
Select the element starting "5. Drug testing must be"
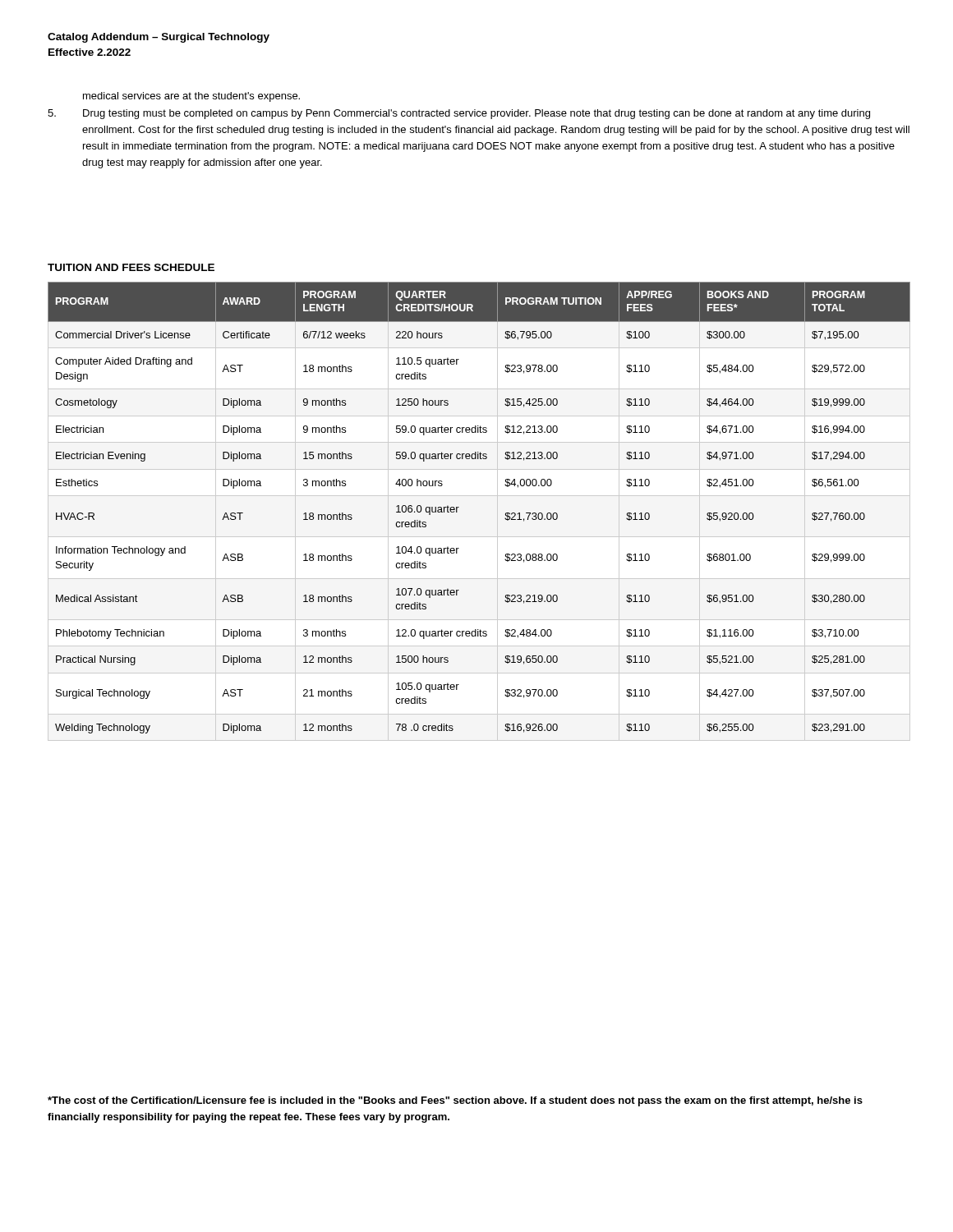coord(479,138)
